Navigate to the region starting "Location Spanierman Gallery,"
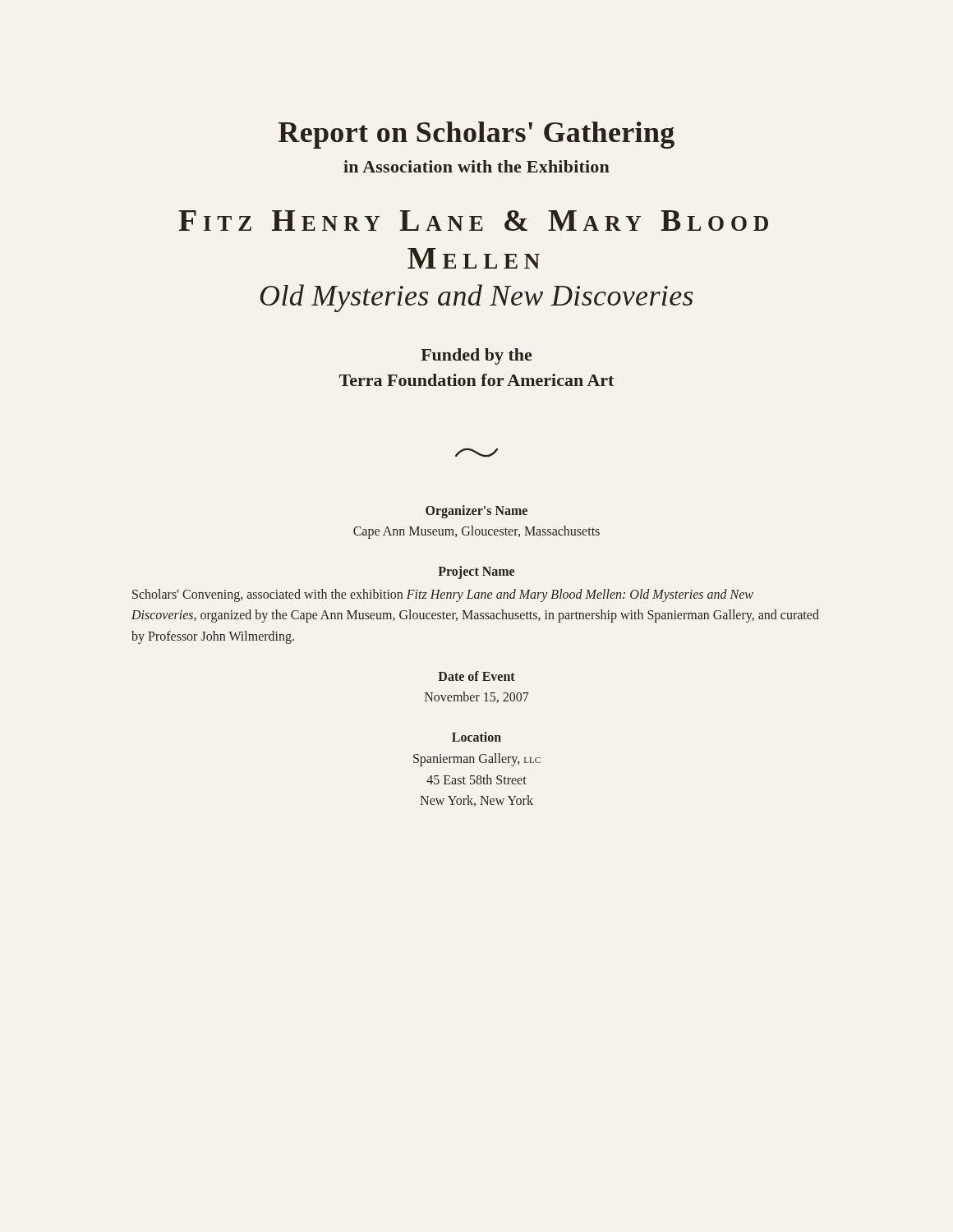 [476, 771]
